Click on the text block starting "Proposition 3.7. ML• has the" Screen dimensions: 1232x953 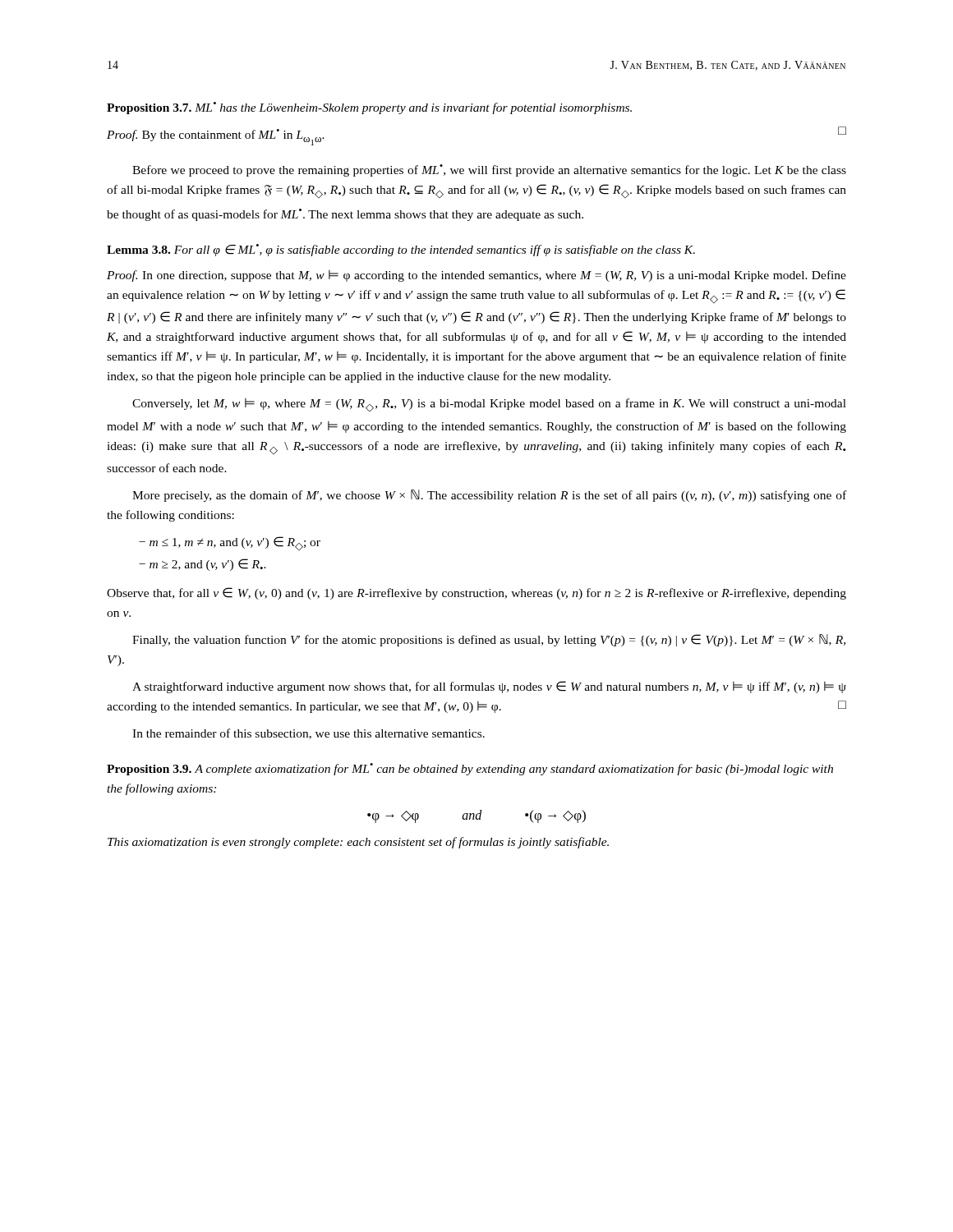[370, 106]
